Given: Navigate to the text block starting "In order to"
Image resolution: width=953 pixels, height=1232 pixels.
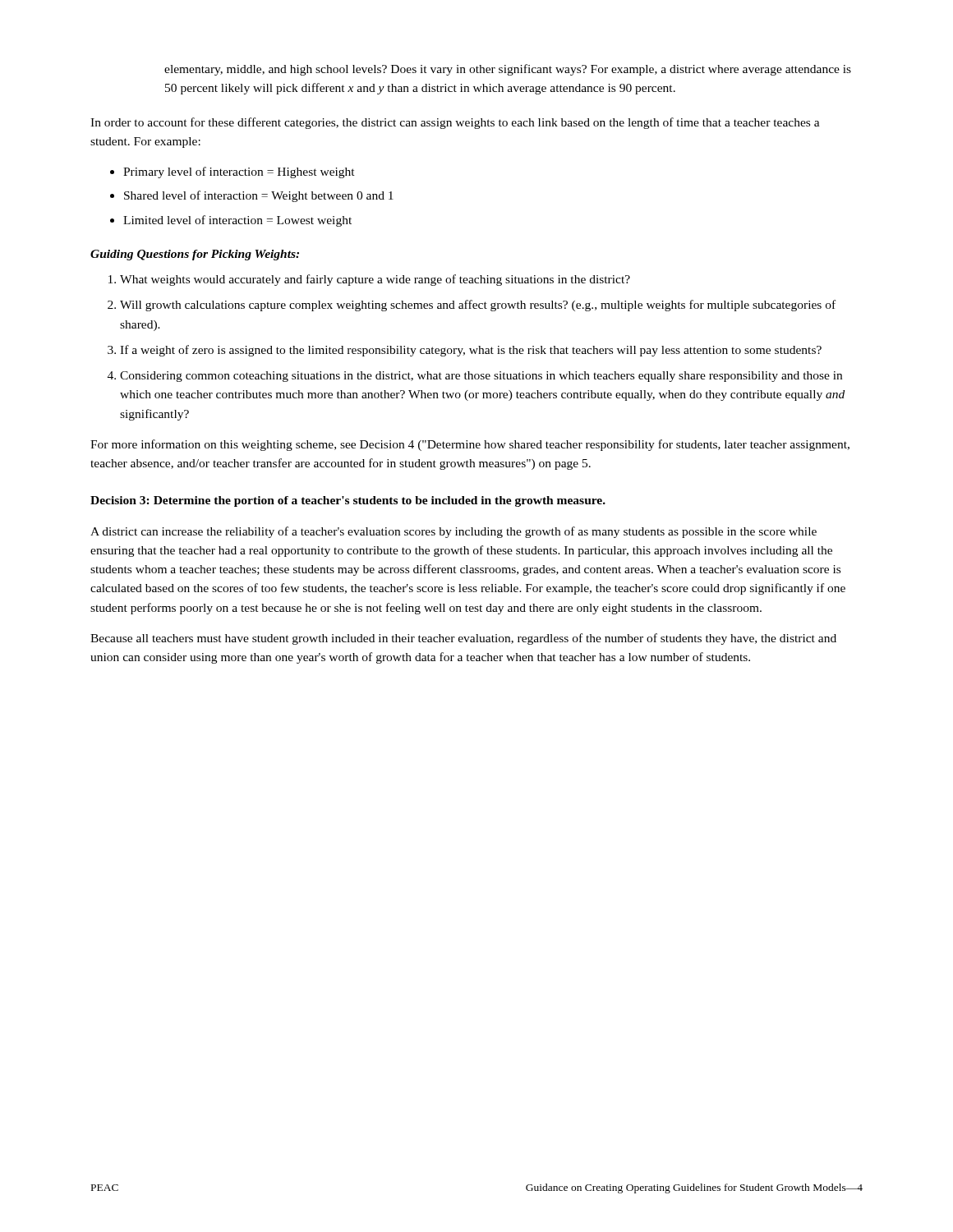Looking at the screenshot, I should 455,131.
